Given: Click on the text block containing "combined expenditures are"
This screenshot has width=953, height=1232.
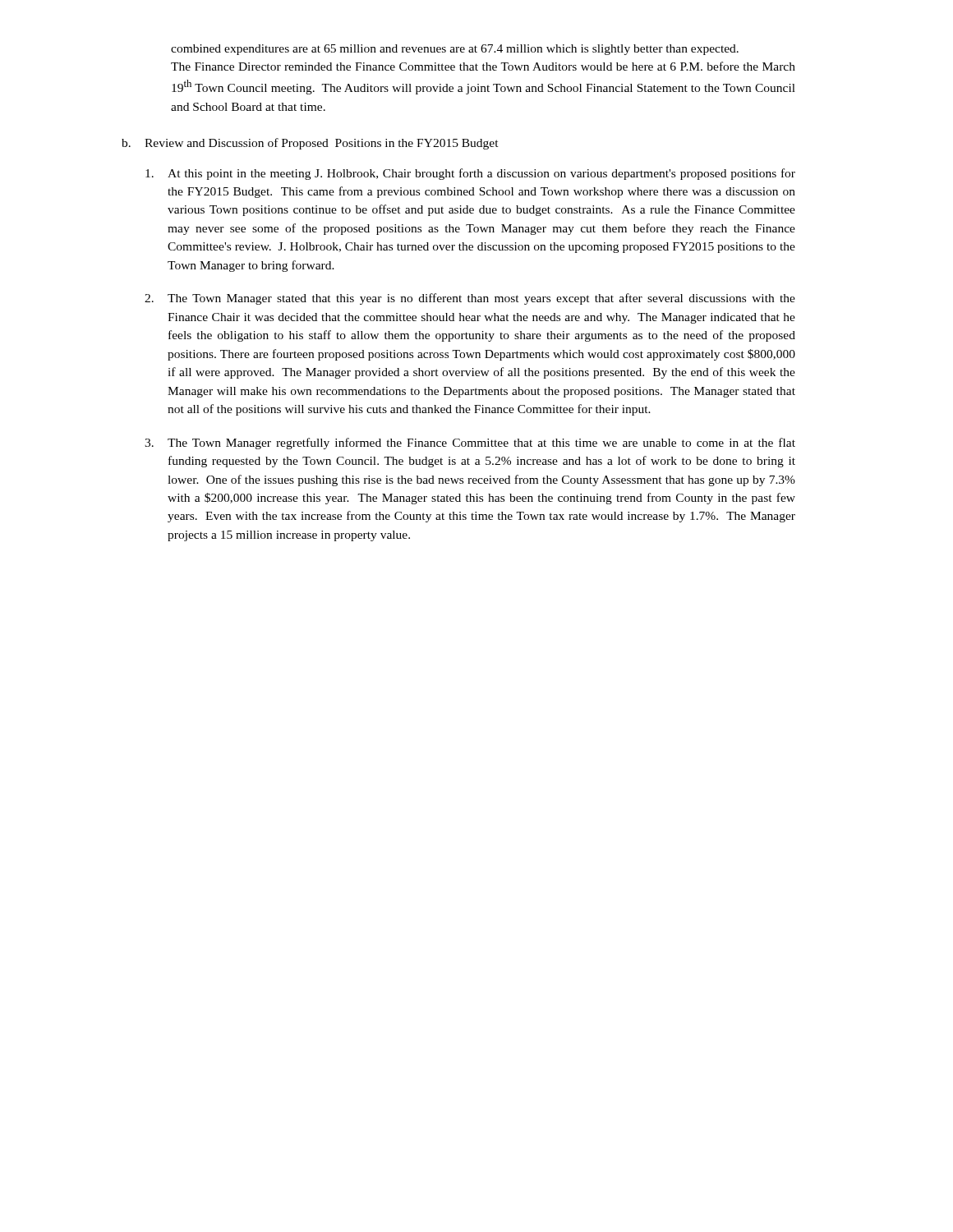Looking at the screenshot, I should coord(483,77).
